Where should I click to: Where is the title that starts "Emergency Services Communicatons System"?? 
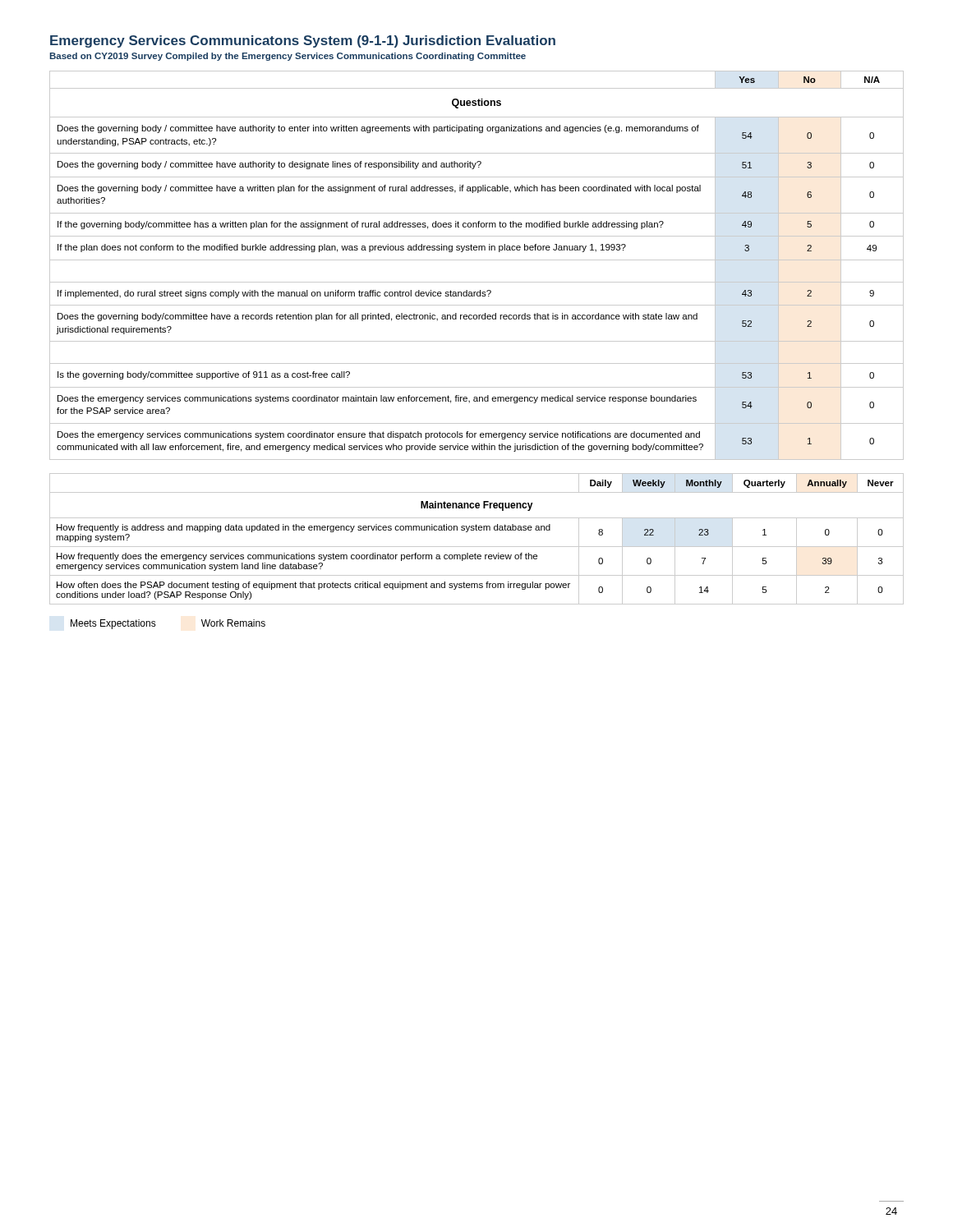coord(476,47)
